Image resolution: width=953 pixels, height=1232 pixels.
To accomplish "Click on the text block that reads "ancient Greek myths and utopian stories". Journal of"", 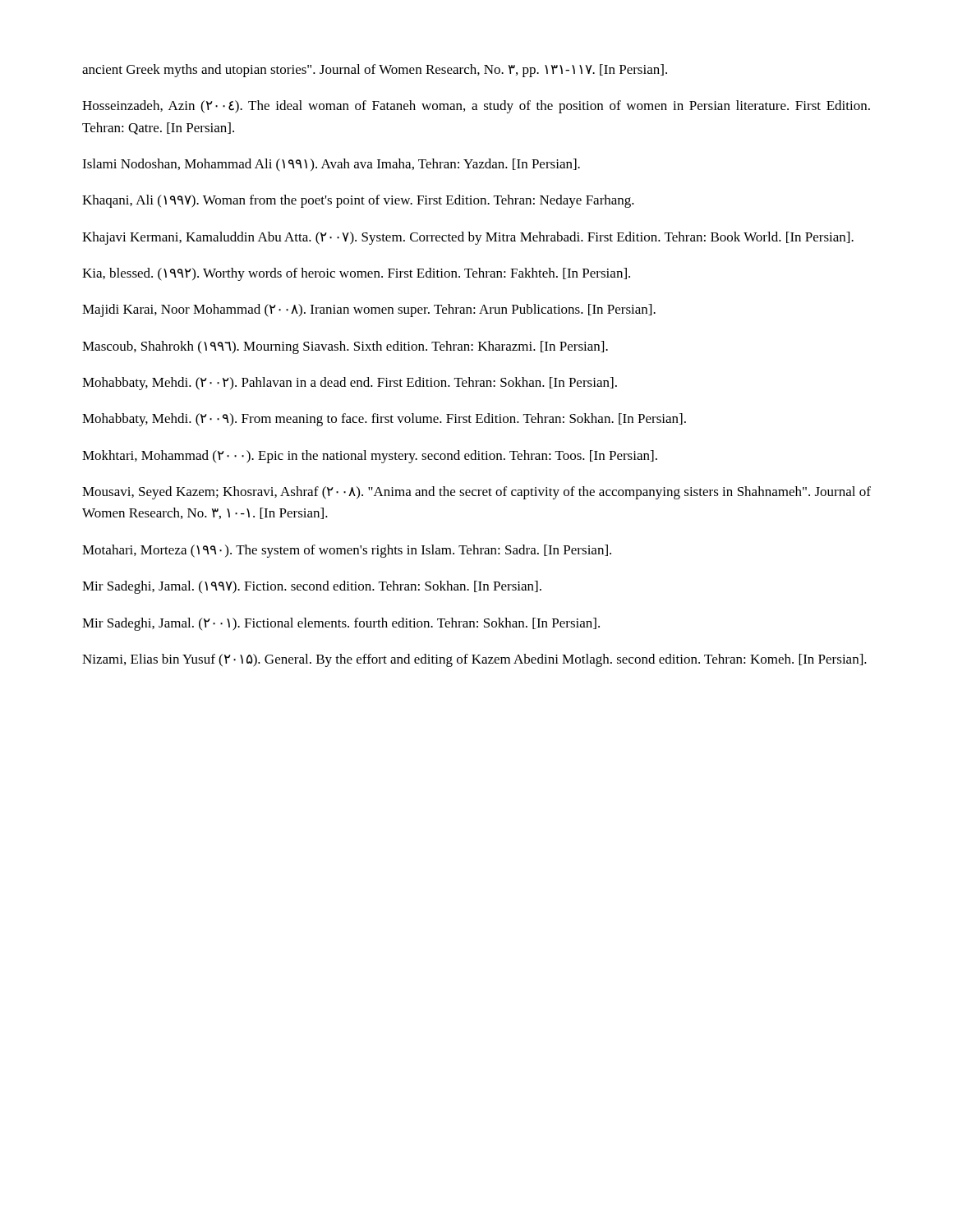I will click(375, 69).
